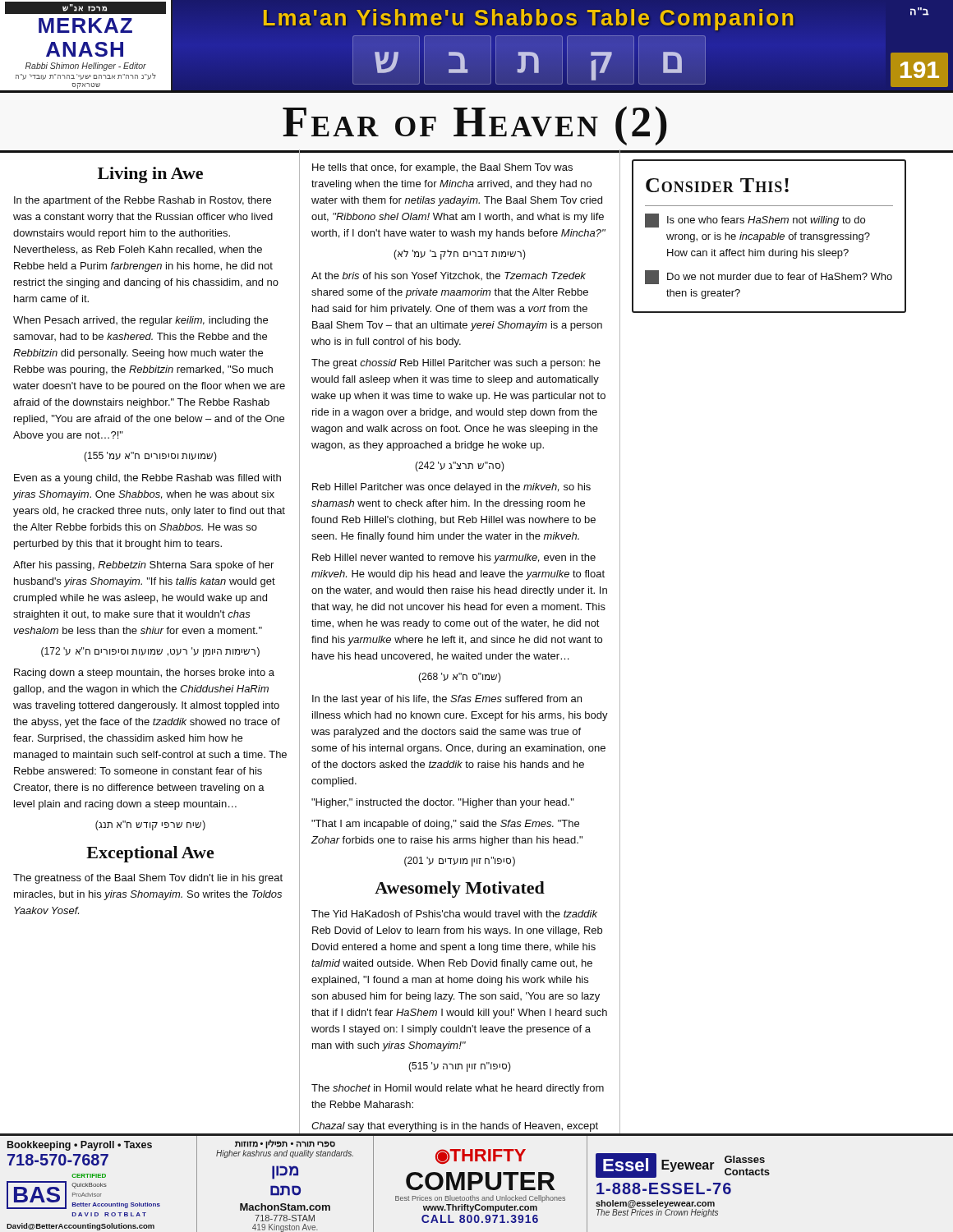Click on the text starting "At the bris of his son"
953x1232 pixels.
click(x=460, y=308)
